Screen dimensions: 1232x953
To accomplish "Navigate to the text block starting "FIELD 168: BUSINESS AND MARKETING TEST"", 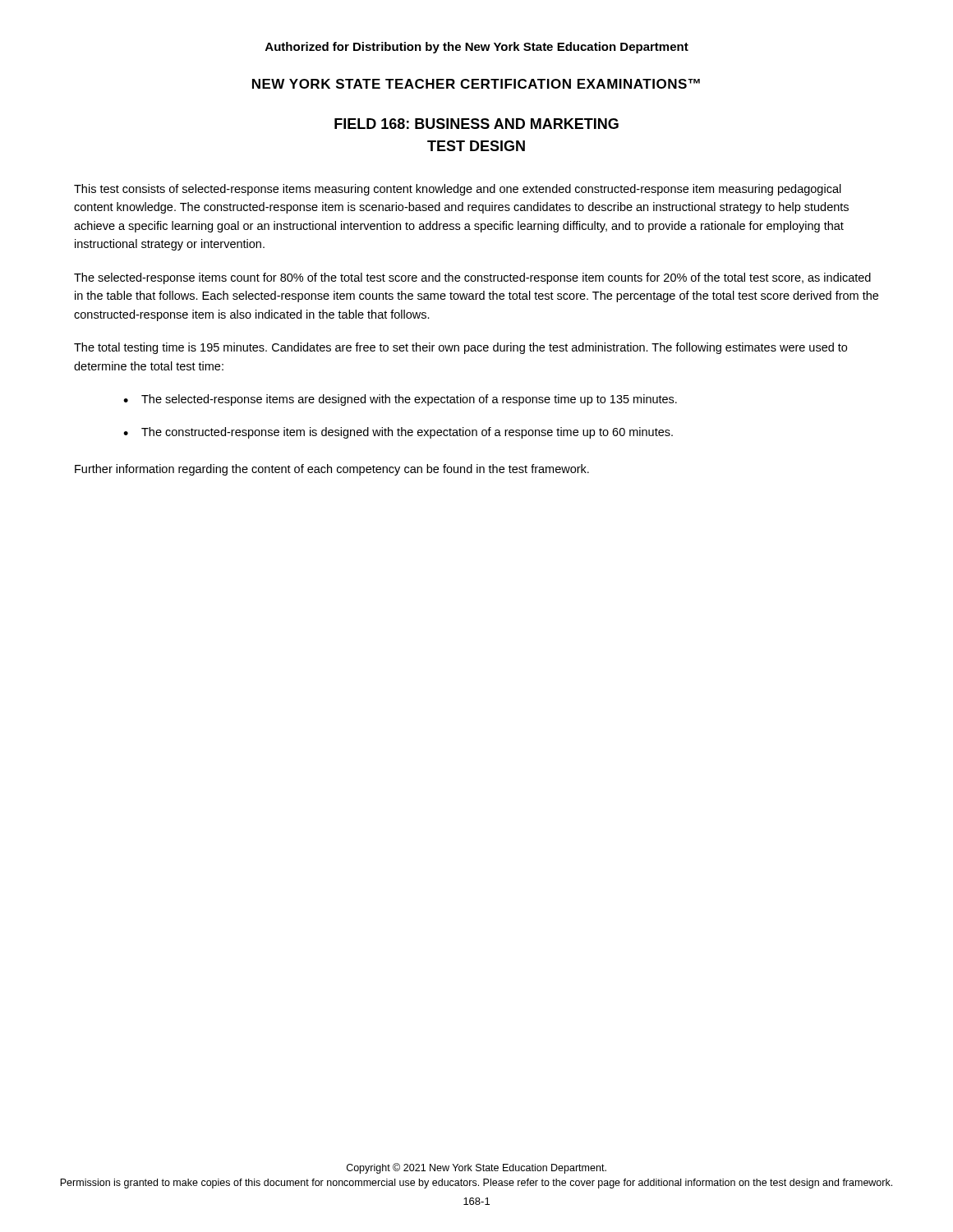I will 476,136.
